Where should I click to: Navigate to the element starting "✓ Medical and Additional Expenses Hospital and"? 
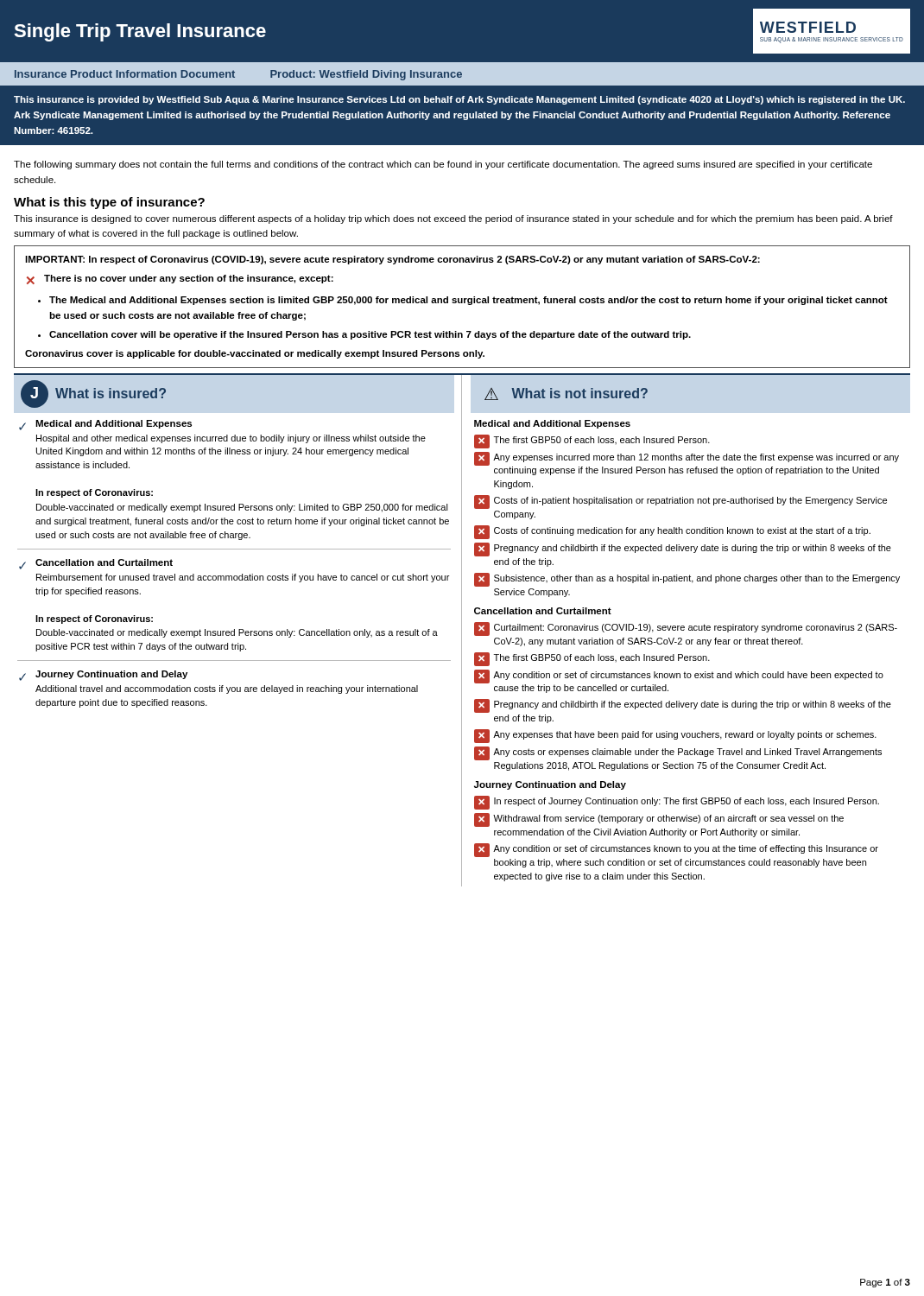coord(105,425)
